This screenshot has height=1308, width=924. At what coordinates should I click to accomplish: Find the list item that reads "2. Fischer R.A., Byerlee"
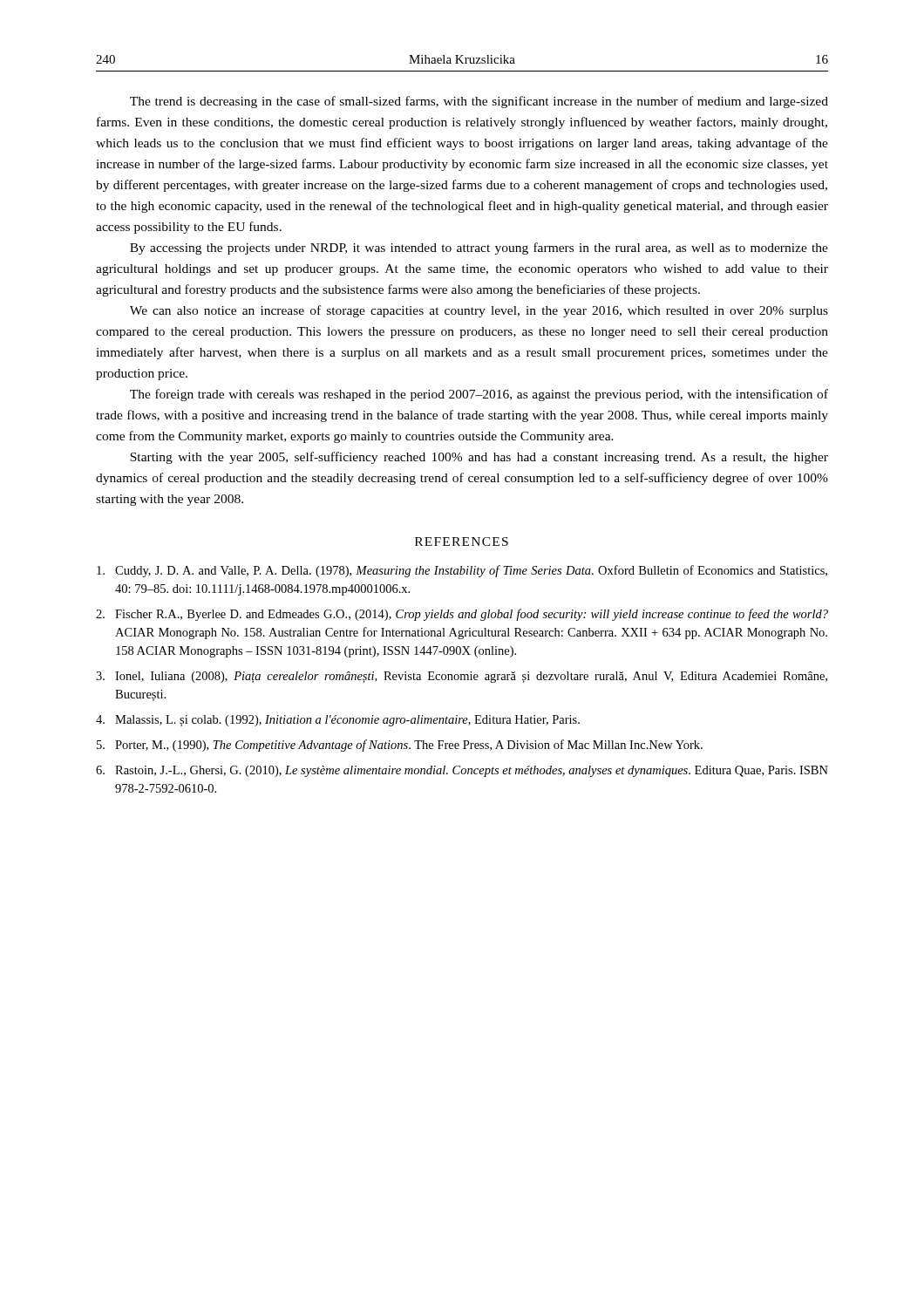coord(462,633)
